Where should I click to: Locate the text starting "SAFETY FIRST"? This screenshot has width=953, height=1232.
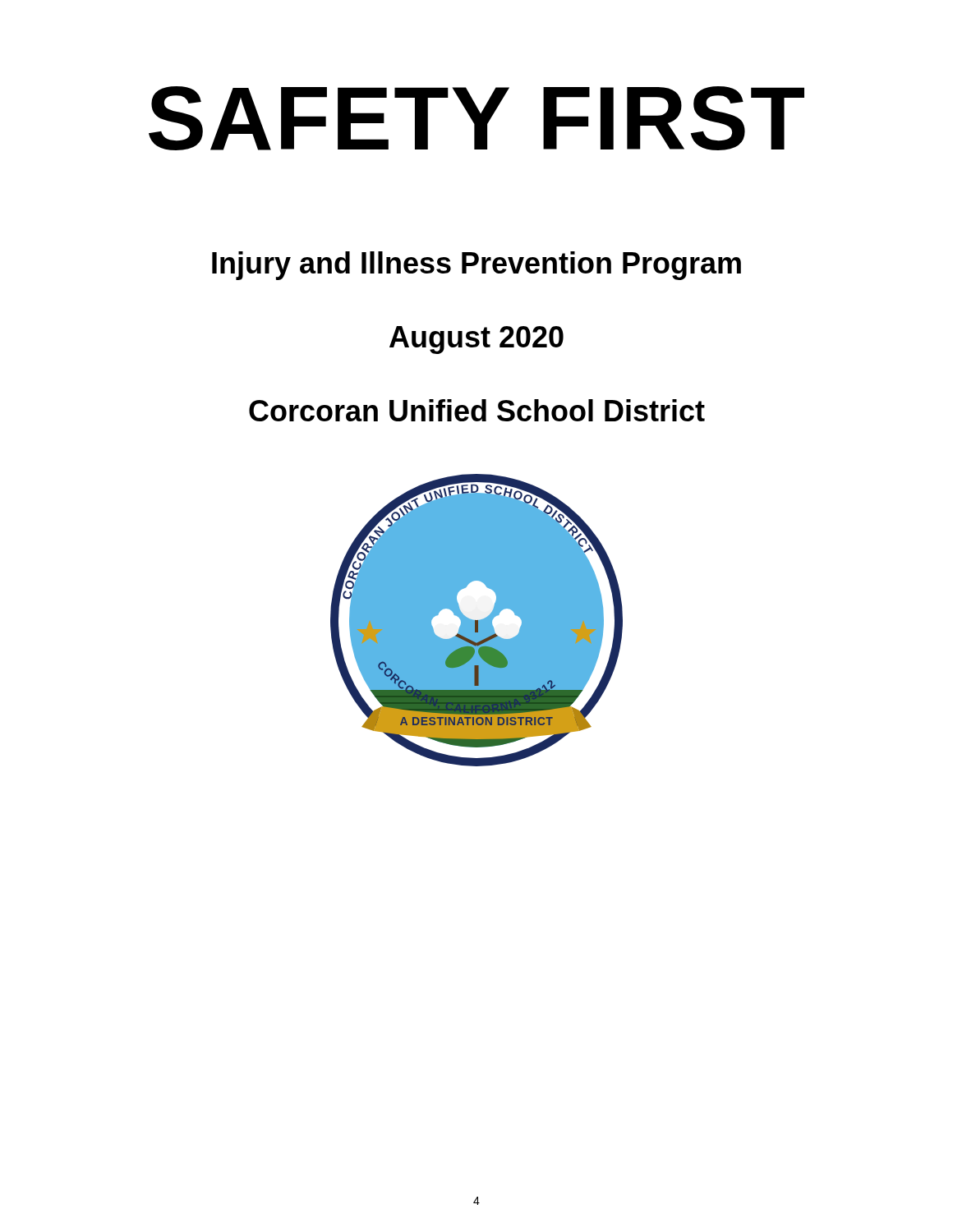point(476,118)
